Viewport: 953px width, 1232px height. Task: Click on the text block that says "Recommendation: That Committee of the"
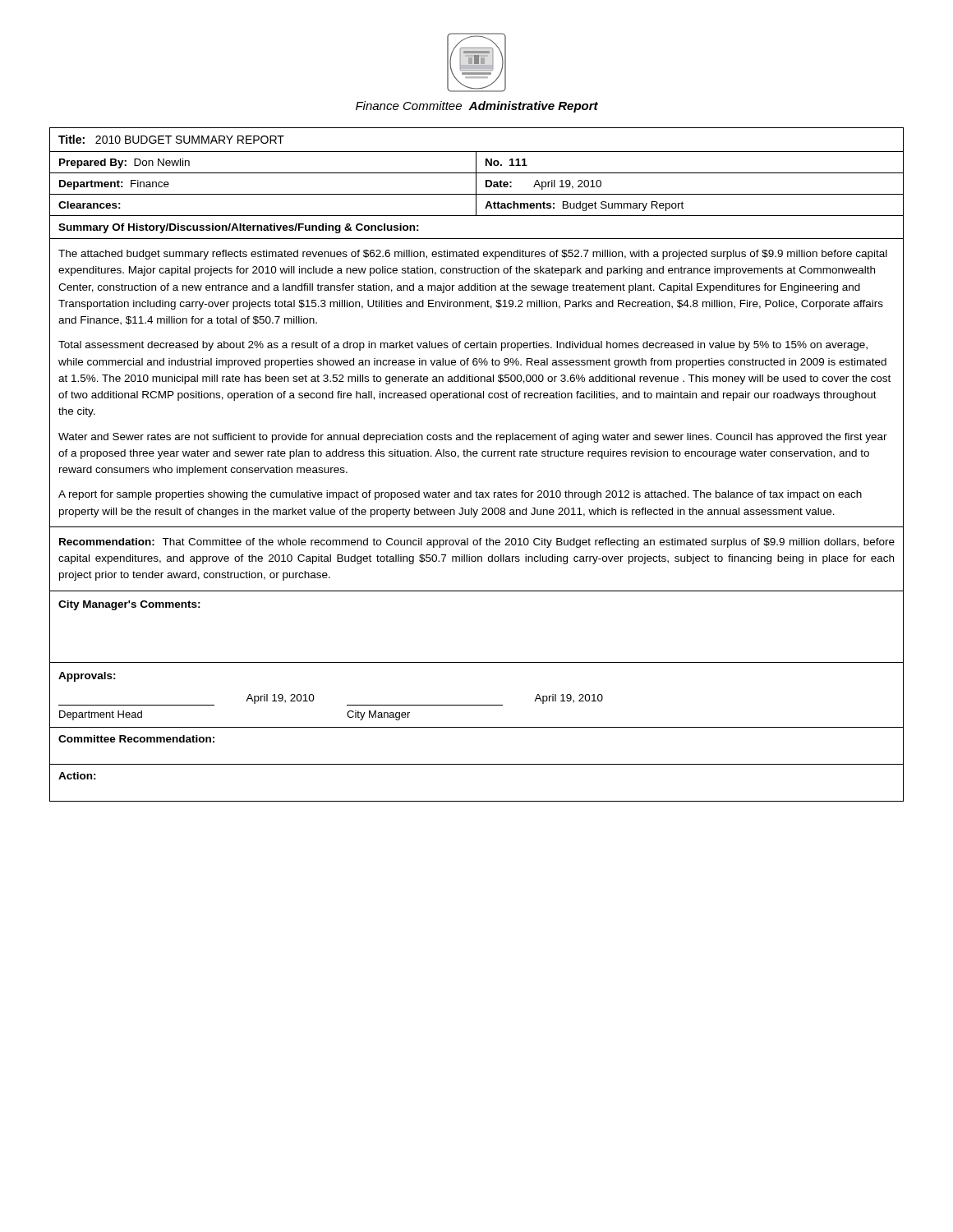[x=476, y=558]
